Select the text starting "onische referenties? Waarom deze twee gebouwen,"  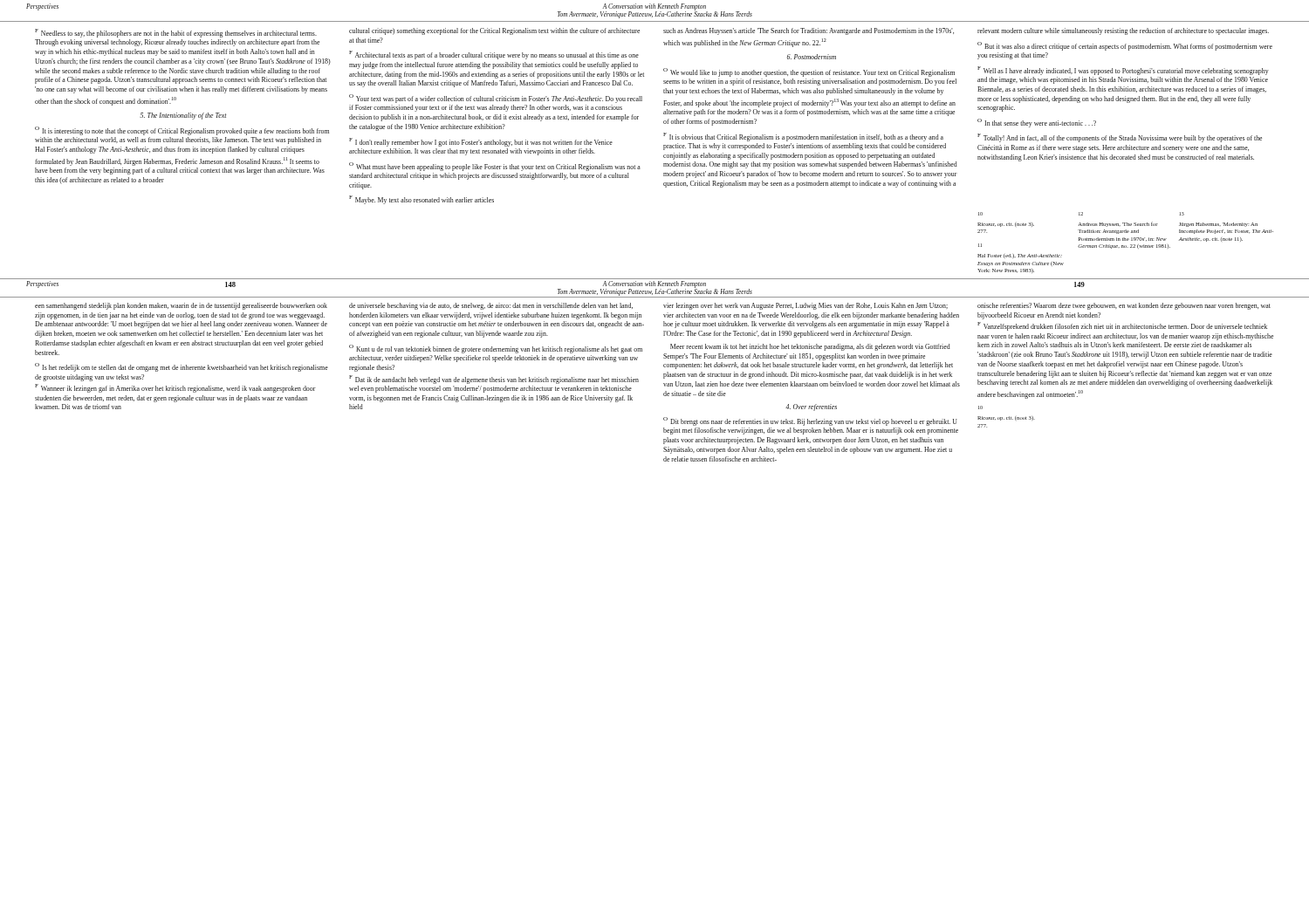pos(1126,350)
